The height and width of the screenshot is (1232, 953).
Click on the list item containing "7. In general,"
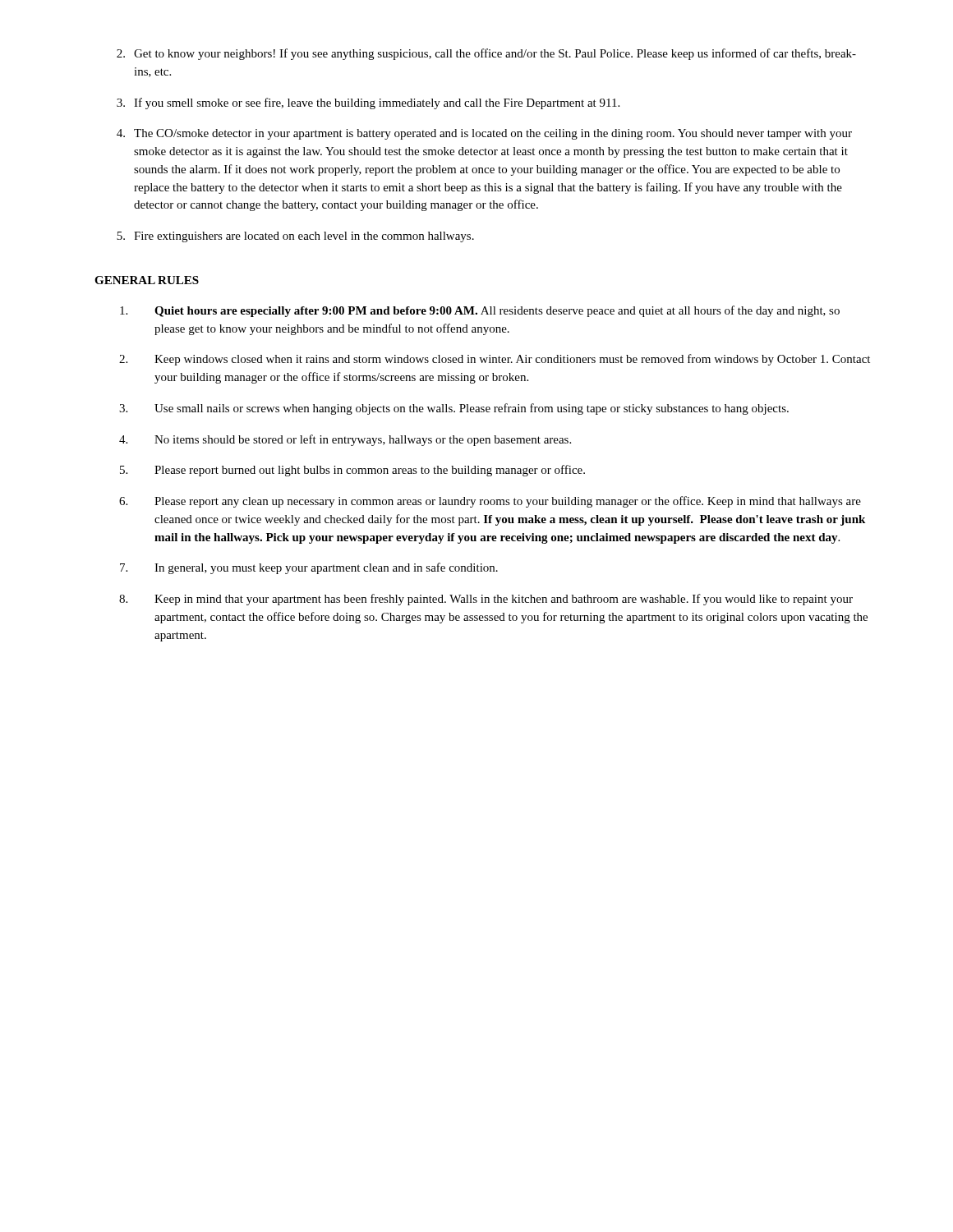(495, 569)
